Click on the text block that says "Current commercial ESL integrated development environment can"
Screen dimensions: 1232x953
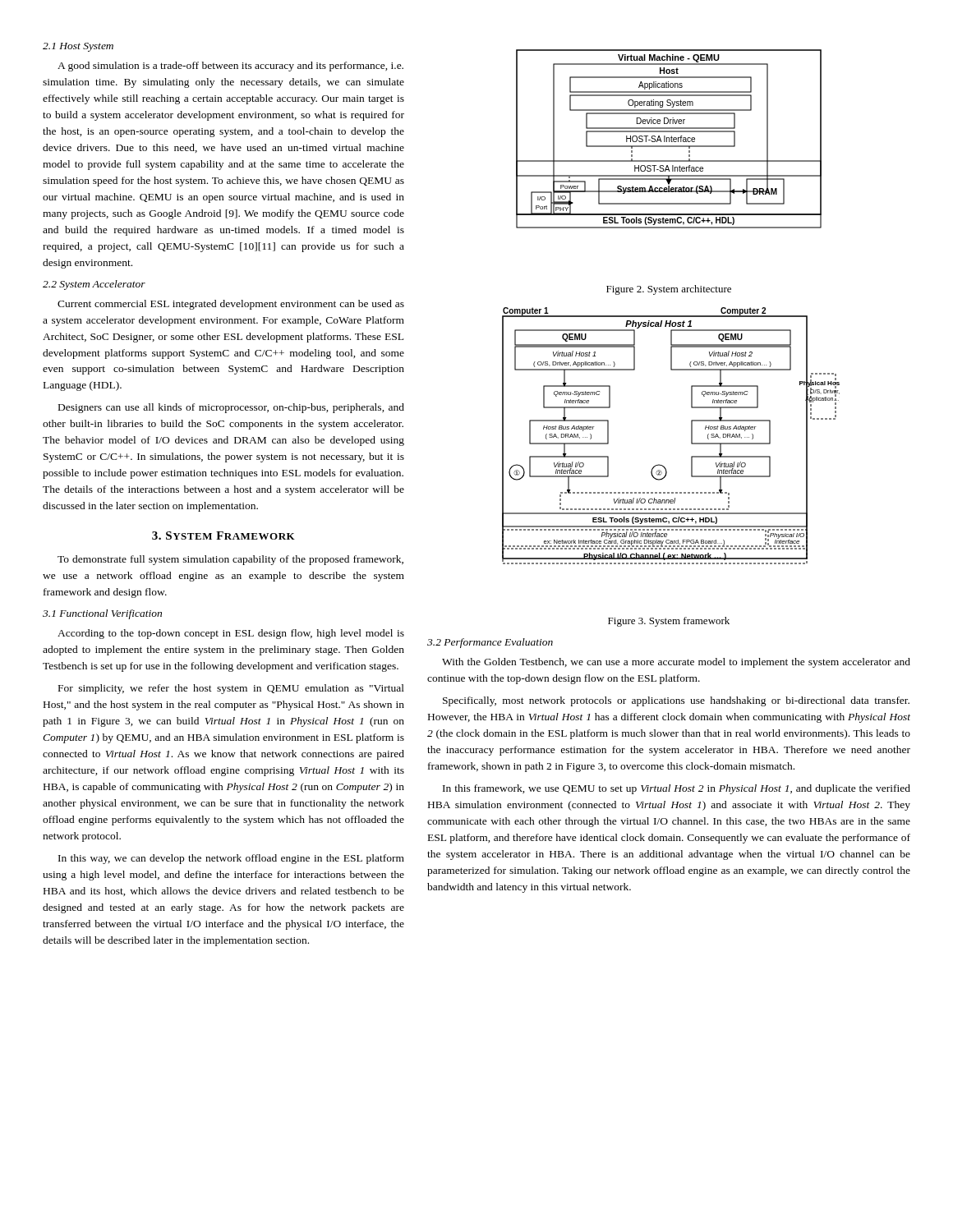223,405
